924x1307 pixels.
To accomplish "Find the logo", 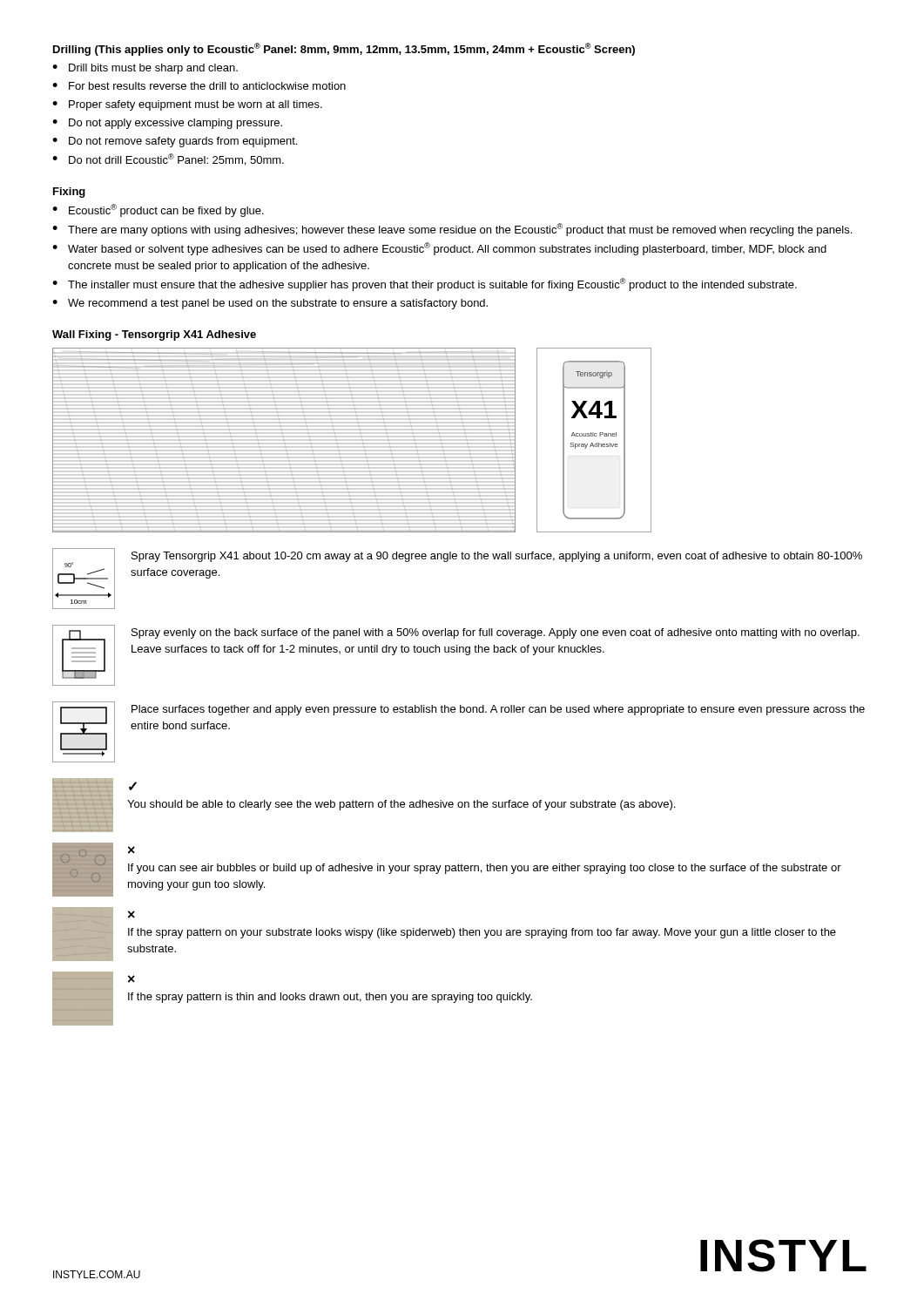I will click(x=785, y=1253).
